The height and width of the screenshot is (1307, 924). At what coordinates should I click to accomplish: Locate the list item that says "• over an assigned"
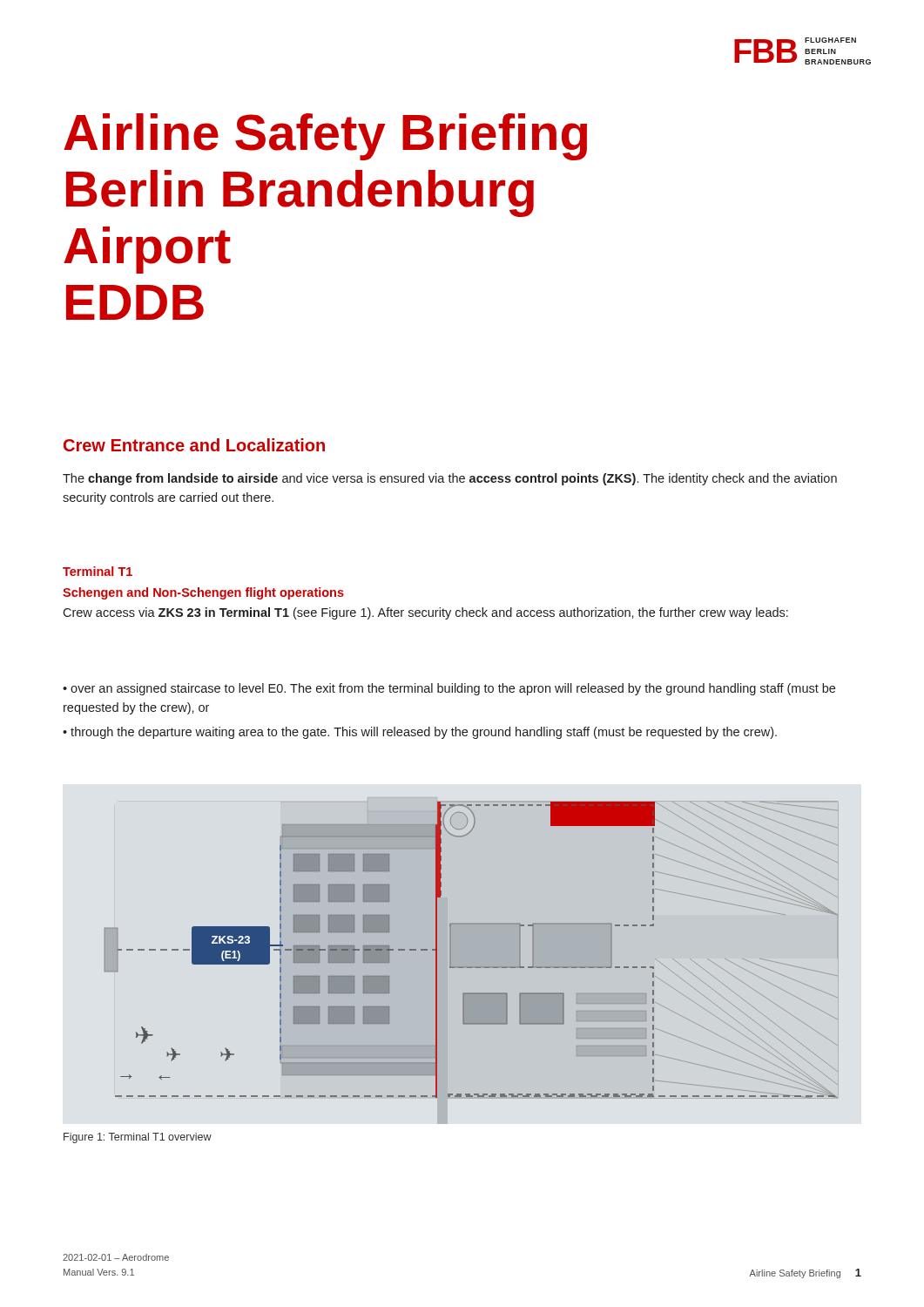449,698
